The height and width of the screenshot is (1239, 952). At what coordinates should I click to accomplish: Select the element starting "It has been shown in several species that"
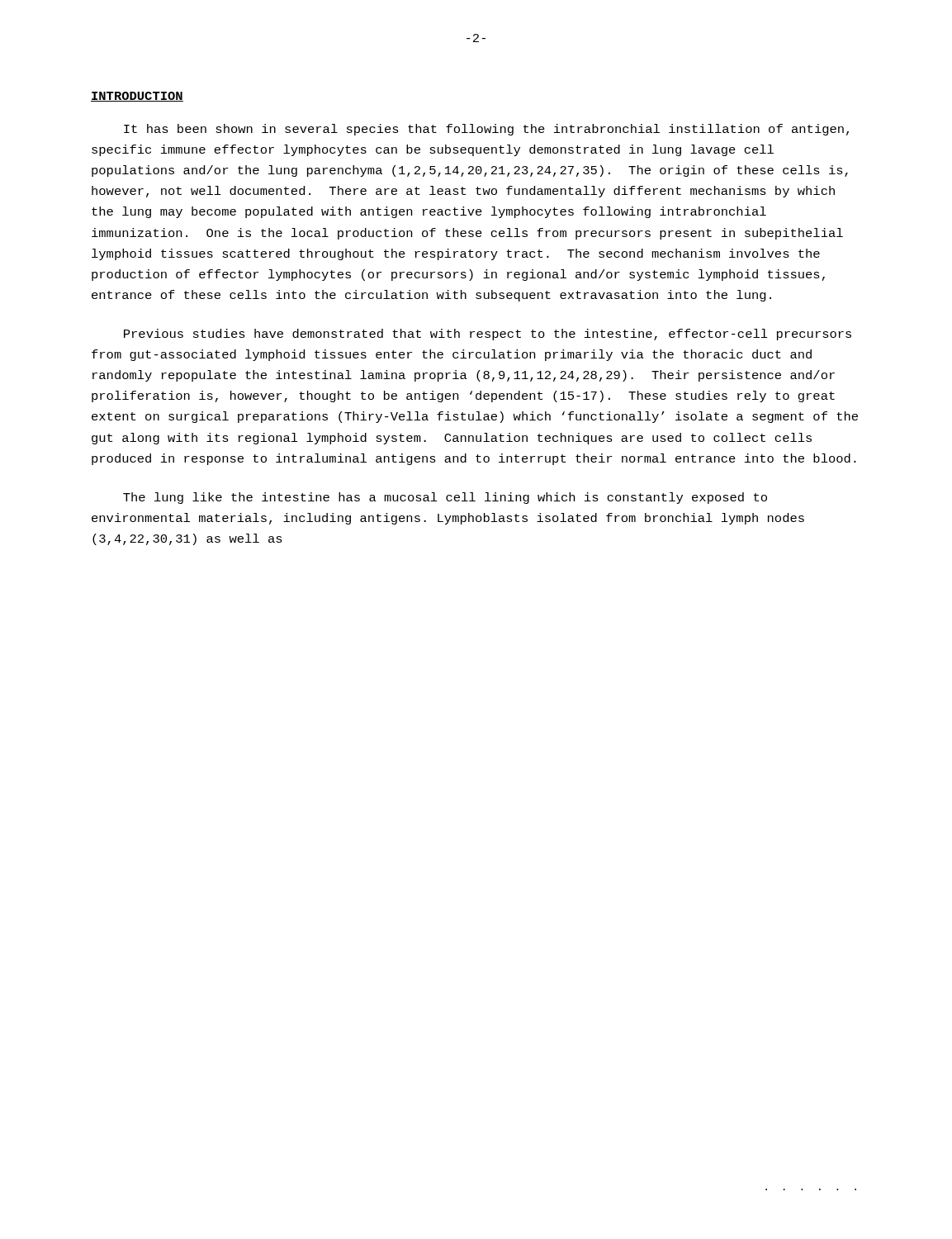(x=476, y=335)
